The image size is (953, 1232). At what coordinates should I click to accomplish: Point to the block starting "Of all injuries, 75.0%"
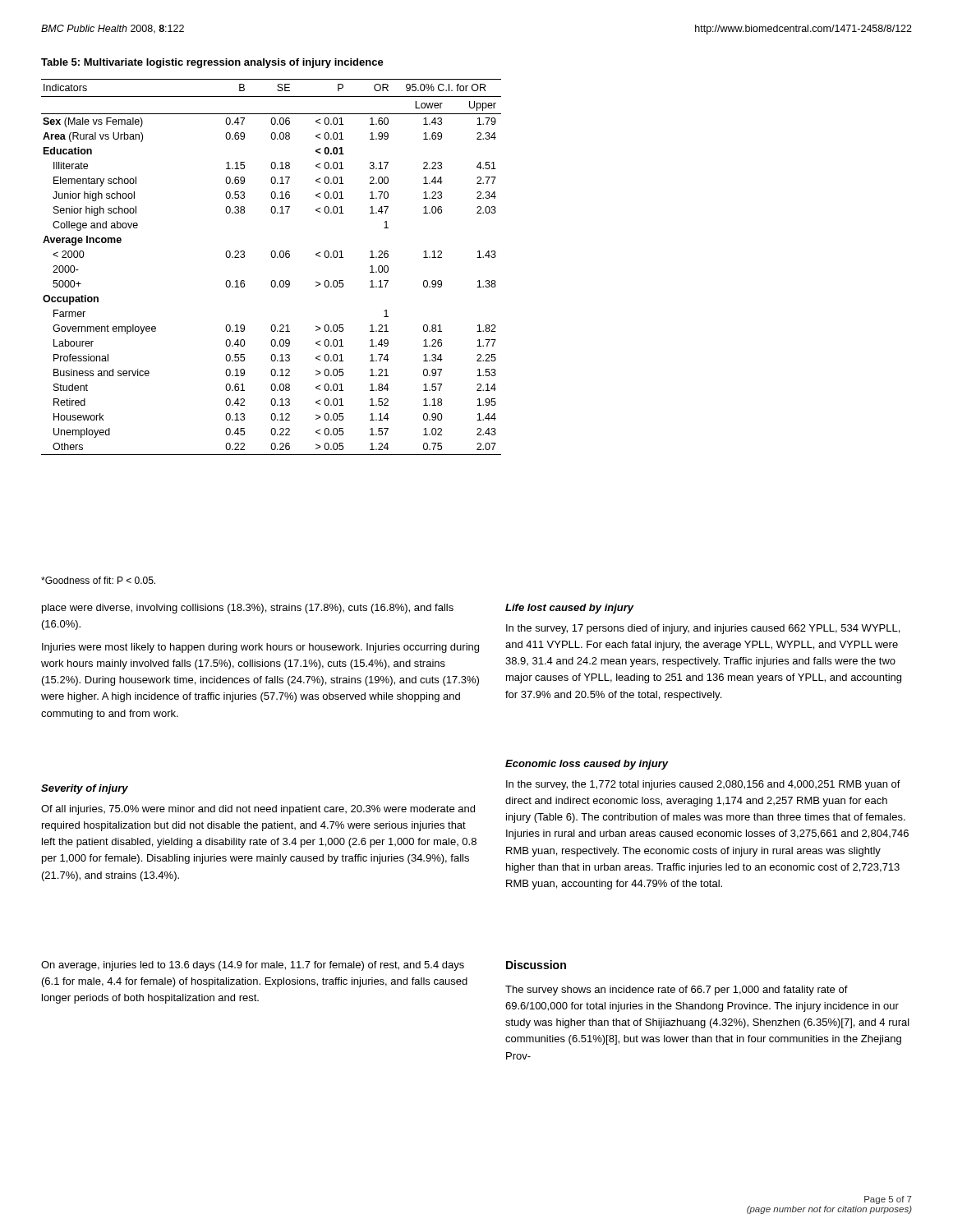click(x=261, y=842)
